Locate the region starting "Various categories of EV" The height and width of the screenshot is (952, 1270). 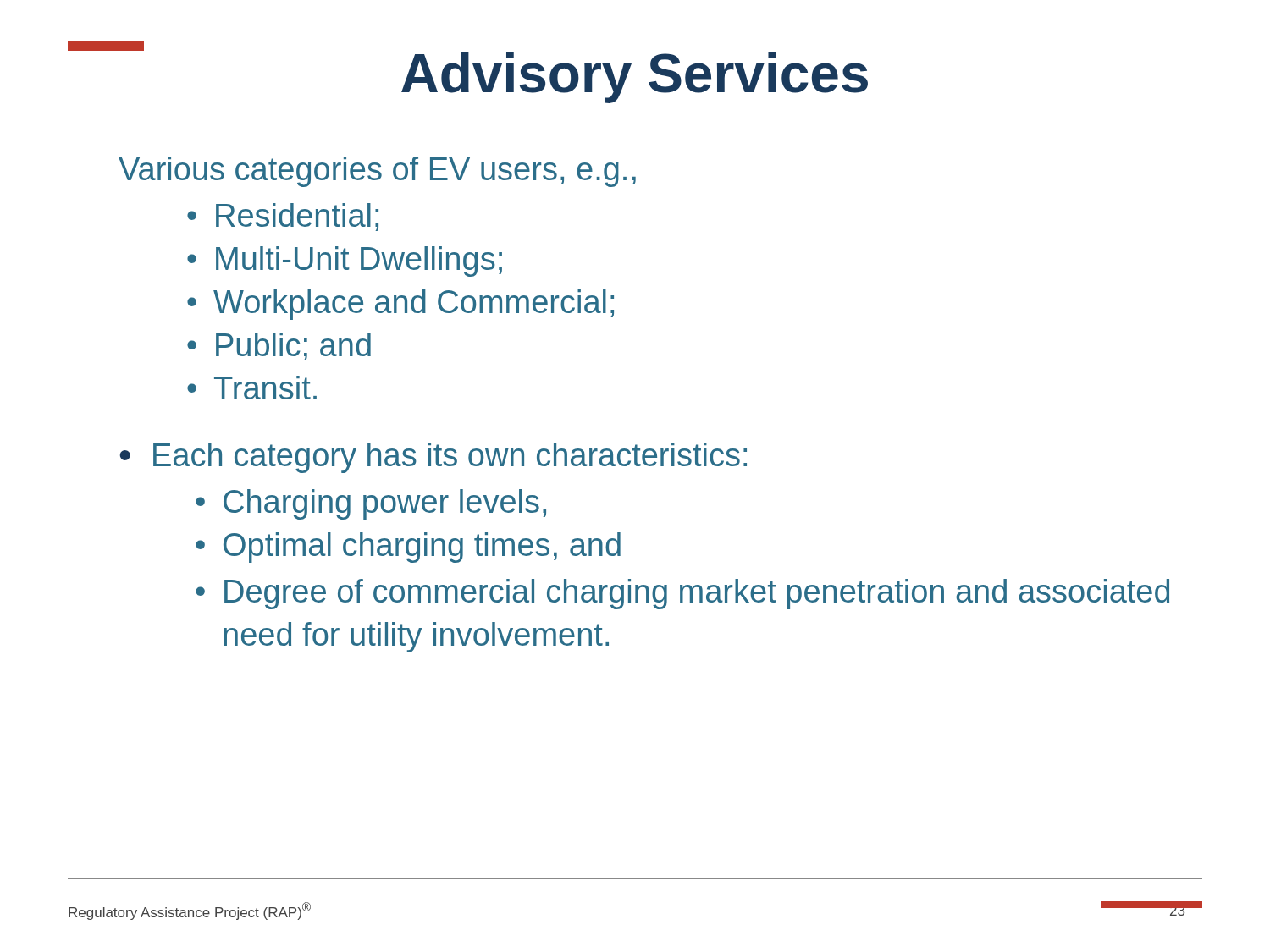[x=378, y=169]
